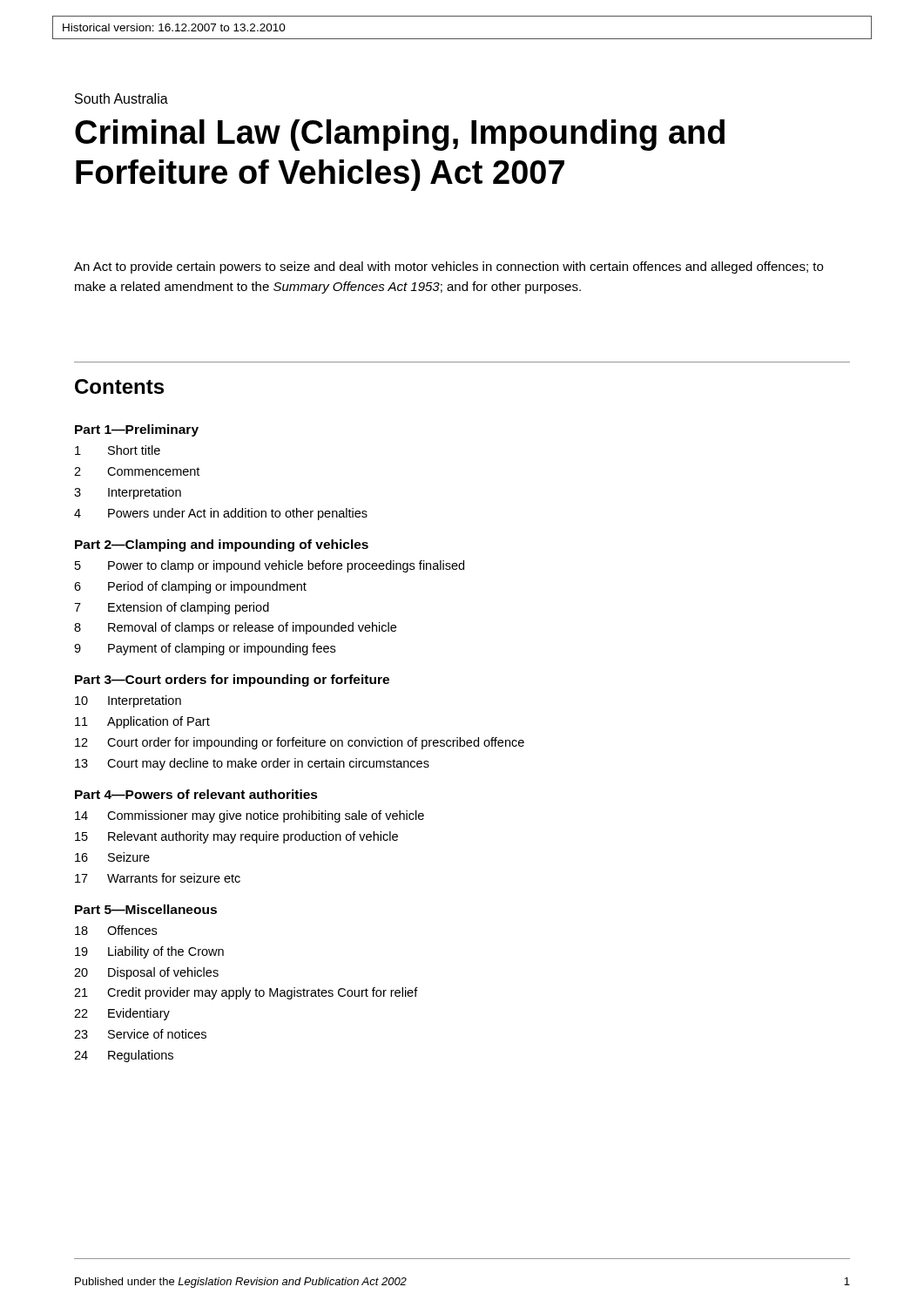Find the block on this page that starts "13Court may decline to"

(x=252, y=764)
